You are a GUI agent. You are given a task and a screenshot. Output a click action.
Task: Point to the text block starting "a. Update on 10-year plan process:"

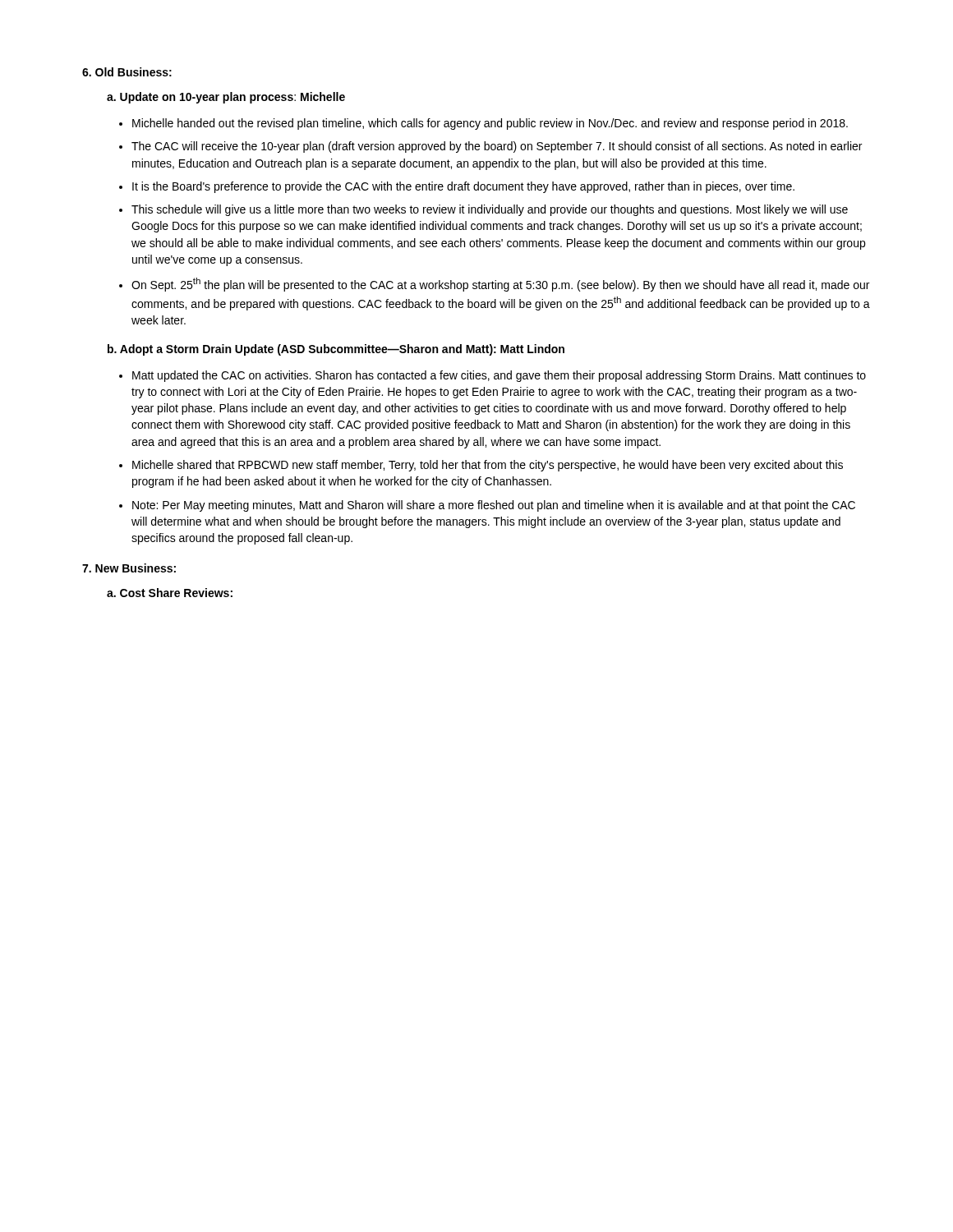[226, 97]
